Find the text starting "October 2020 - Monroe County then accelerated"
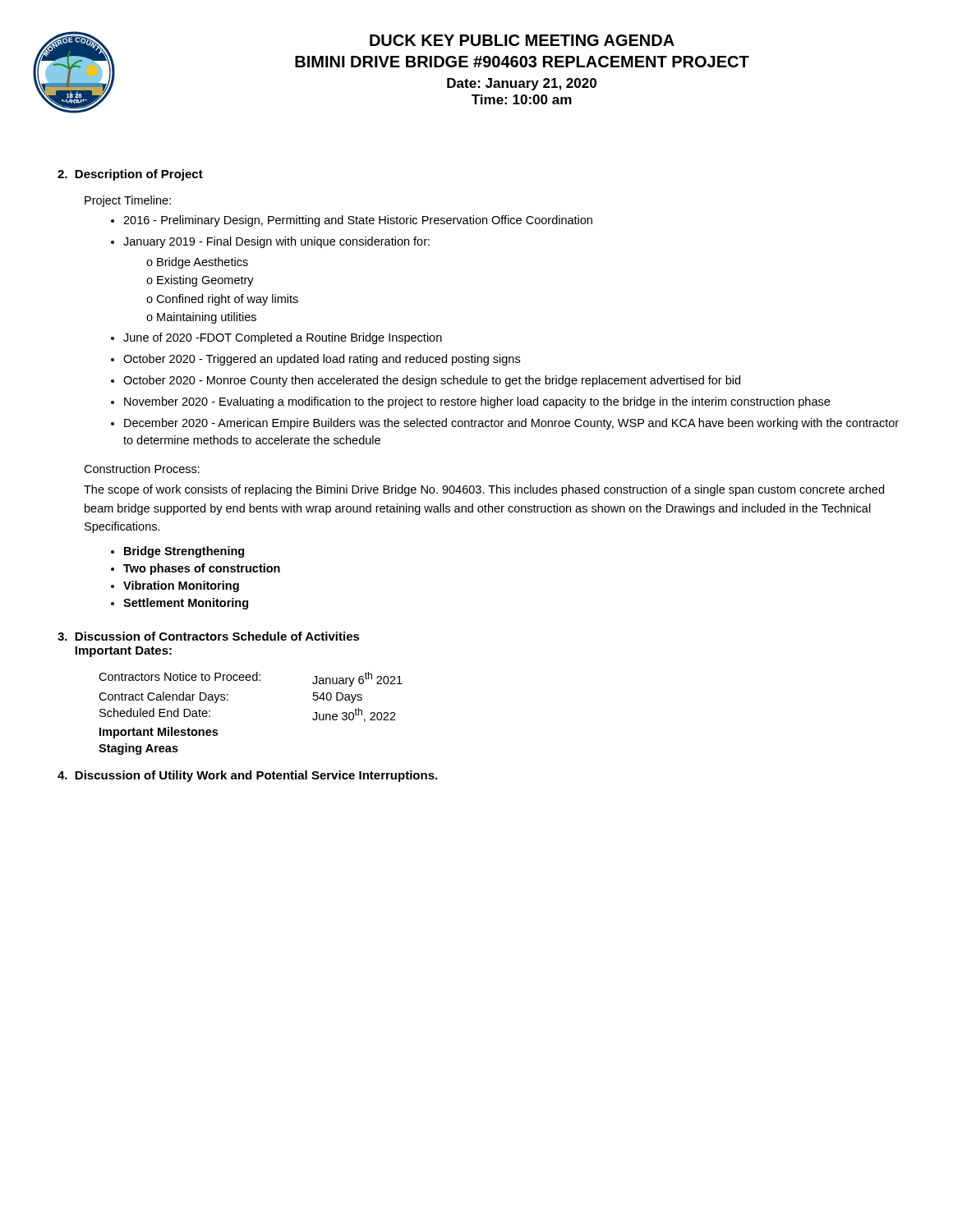The width and height of the screenshot is (953, 1232). [x=432, y=381]
